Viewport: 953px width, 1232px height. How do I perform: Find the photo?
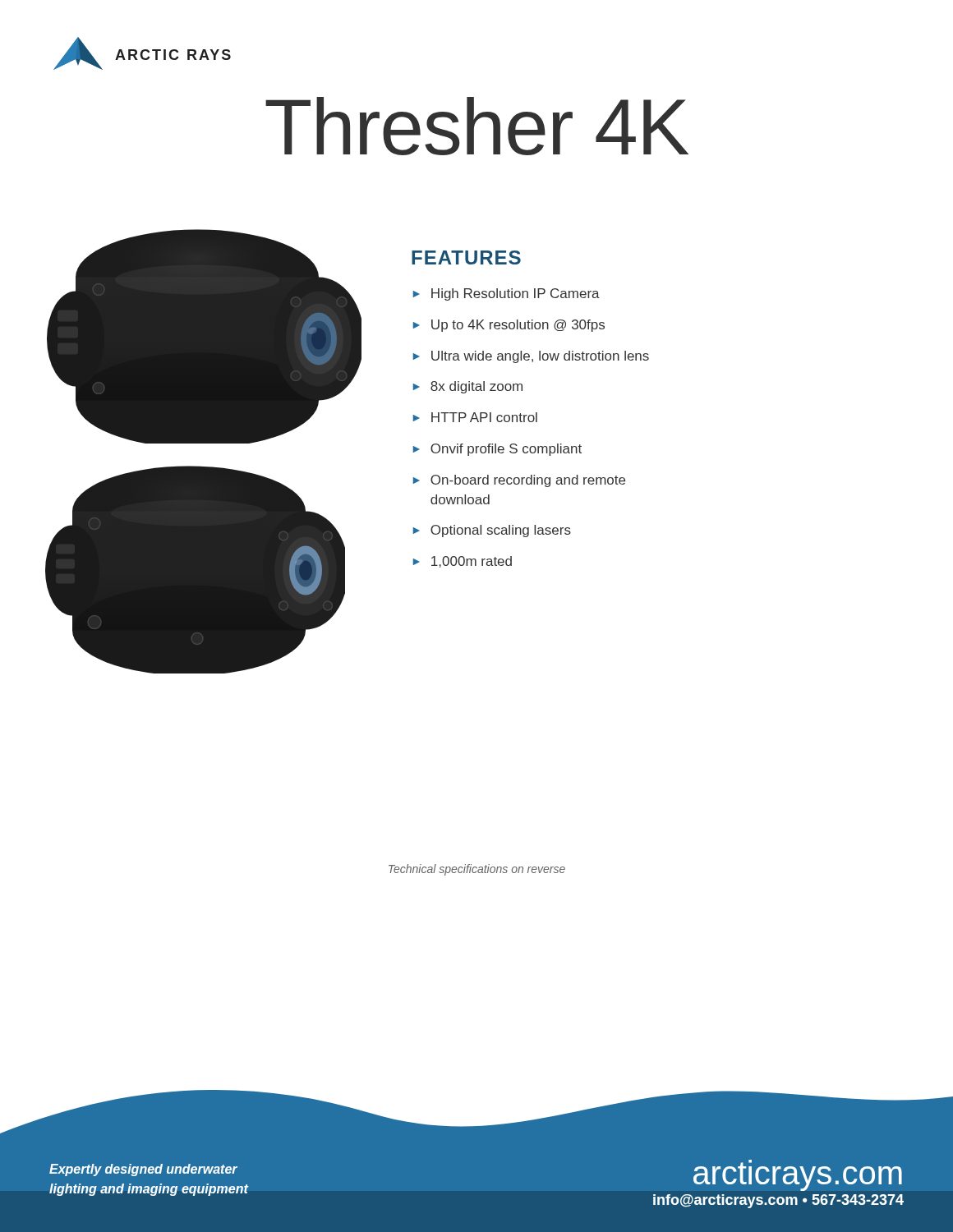click(205, 448)
